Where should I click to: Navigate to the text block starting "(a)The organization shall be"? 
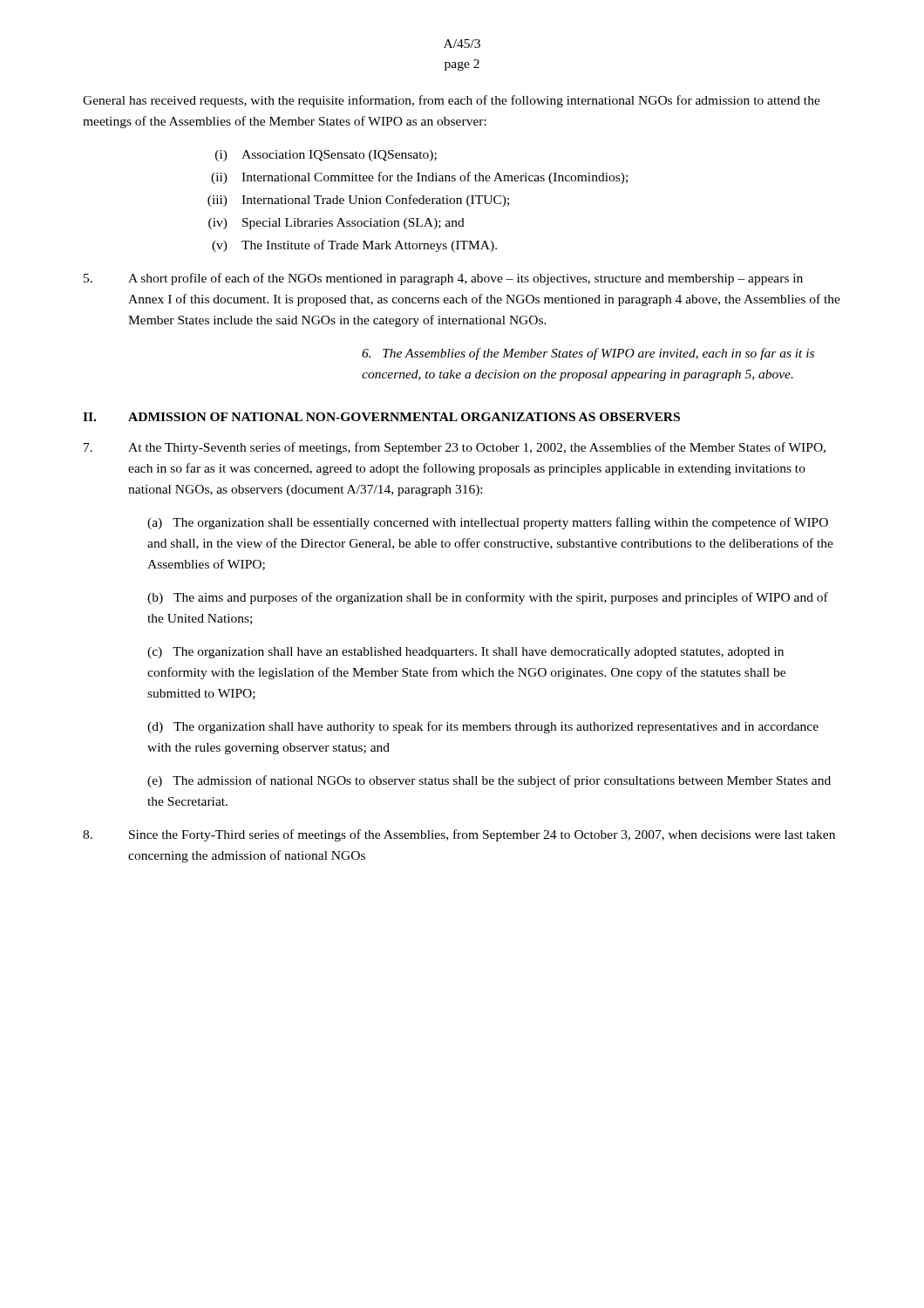coord(490,543)
